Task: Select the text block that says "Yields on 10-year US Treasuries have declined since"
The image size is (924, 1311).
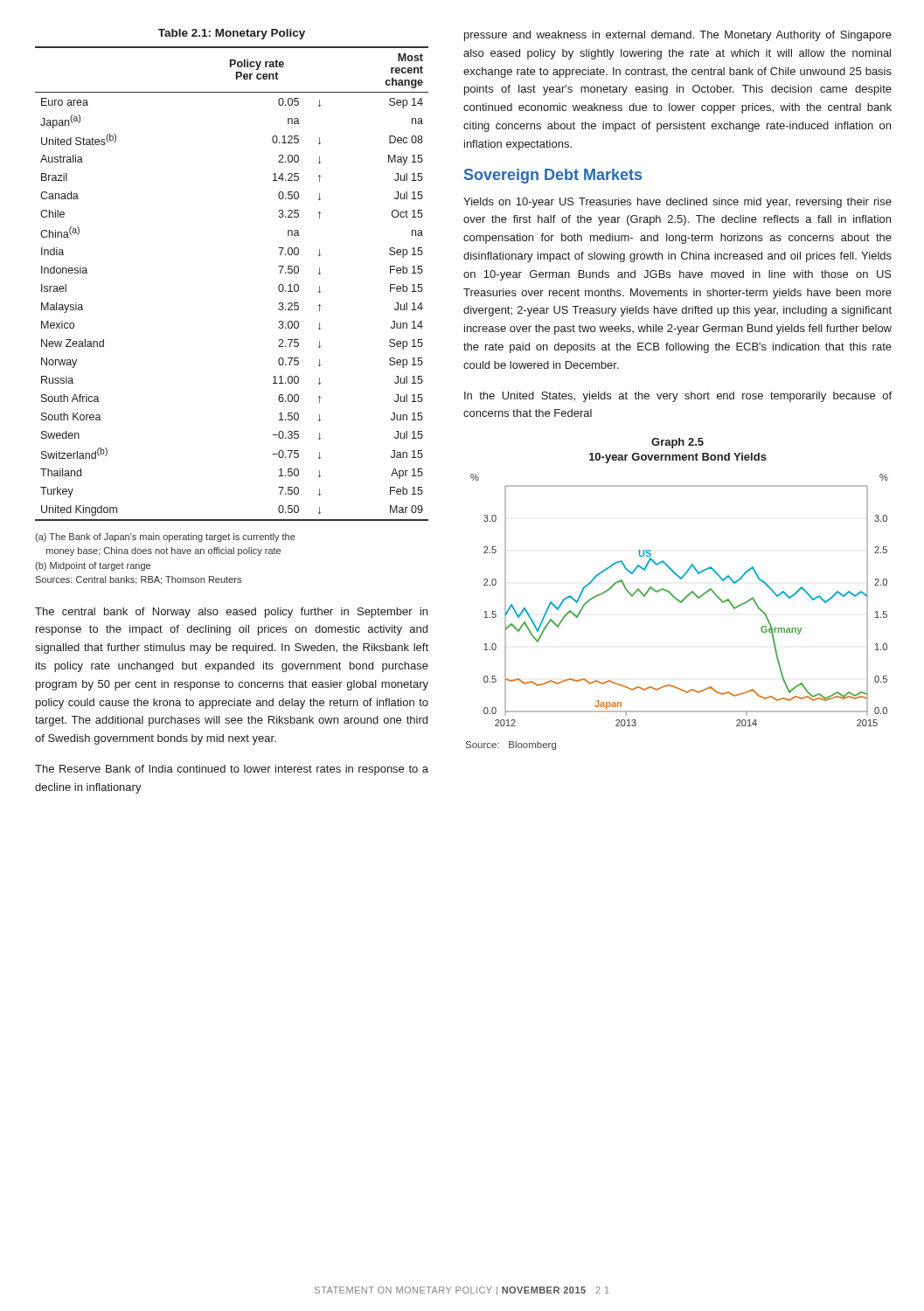Action: pyautogui.click(x=677, y=283)
